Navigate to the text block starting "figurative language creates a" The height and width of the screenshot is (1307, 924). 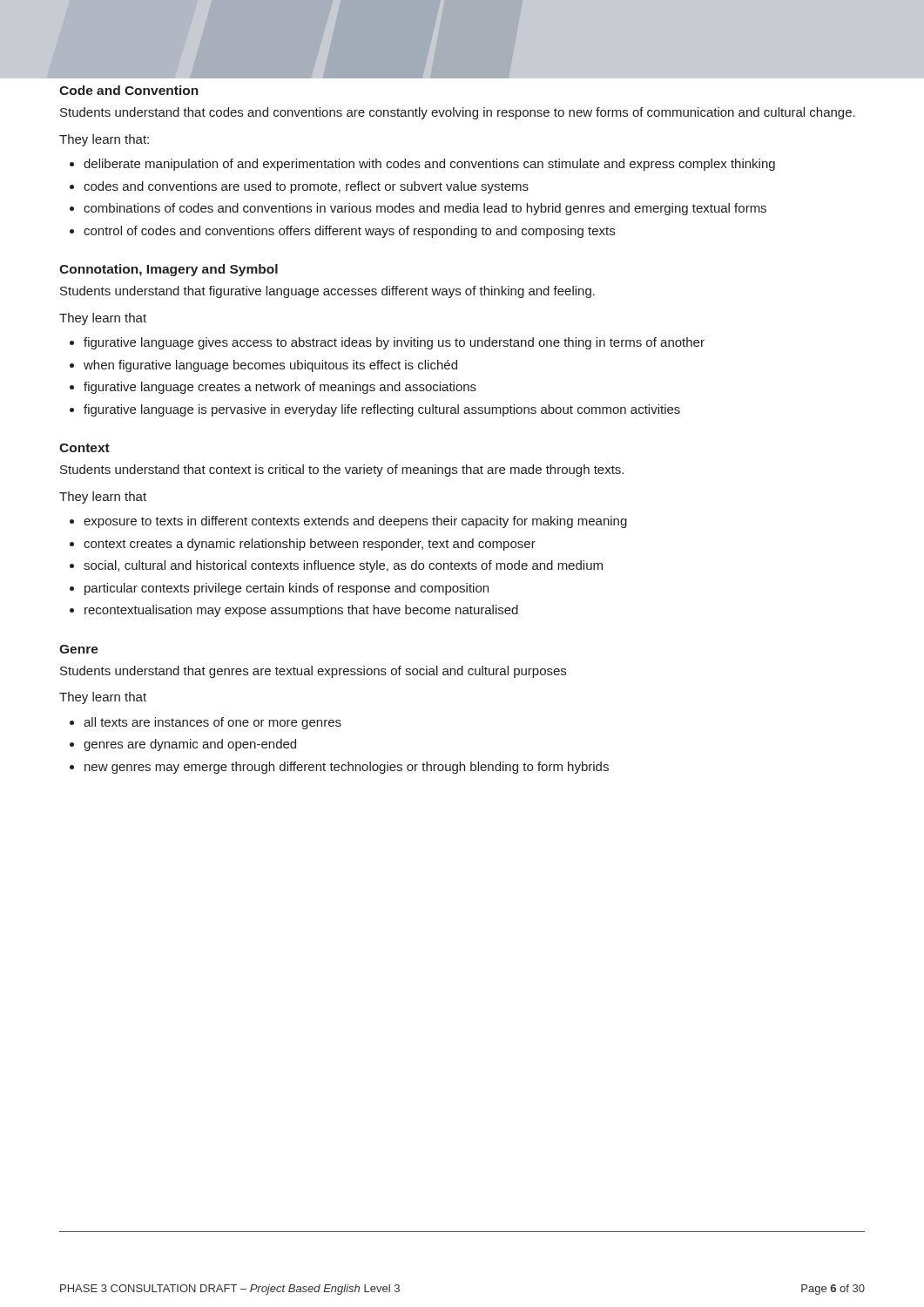[280, 386]
